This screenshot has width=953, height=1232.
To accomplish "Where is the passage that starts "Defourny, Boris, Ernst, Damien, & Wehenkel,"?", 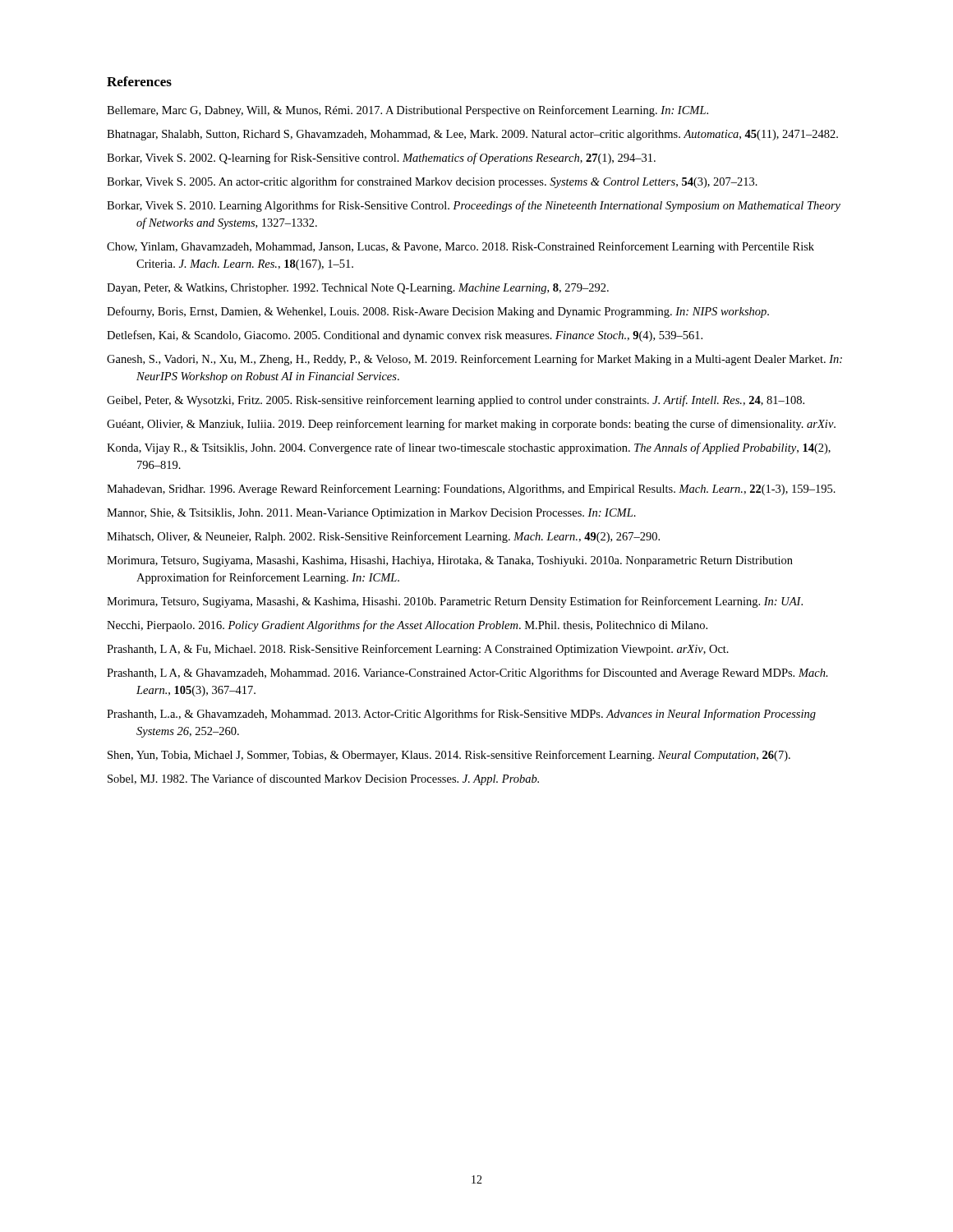I will [x=438, y=311].
